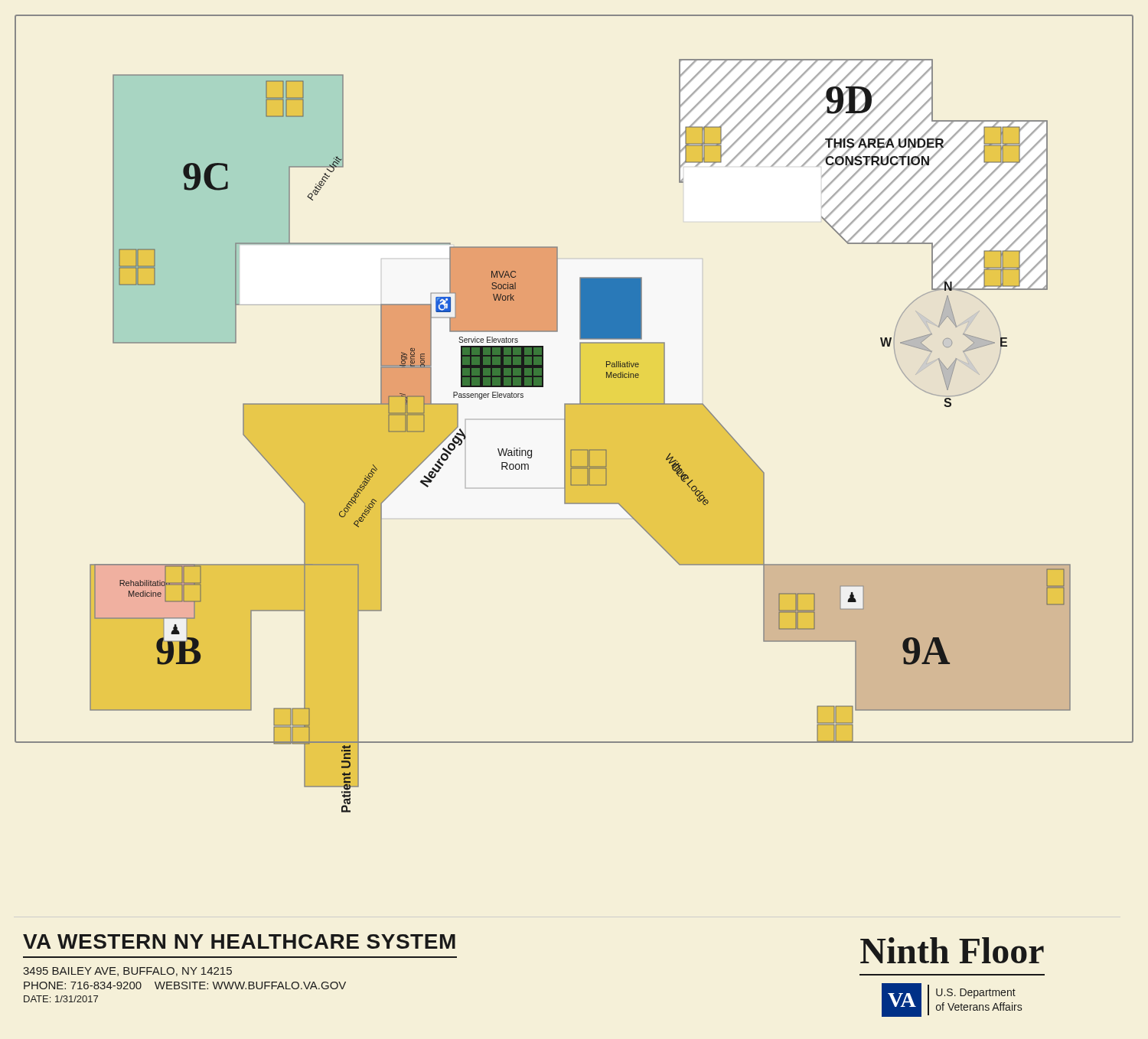Point to "Ninth Floor VA U.S. Departmentof Veterans Affairs"
Viewport: 1148px width, 1039px height.
(x=952, y=973)
